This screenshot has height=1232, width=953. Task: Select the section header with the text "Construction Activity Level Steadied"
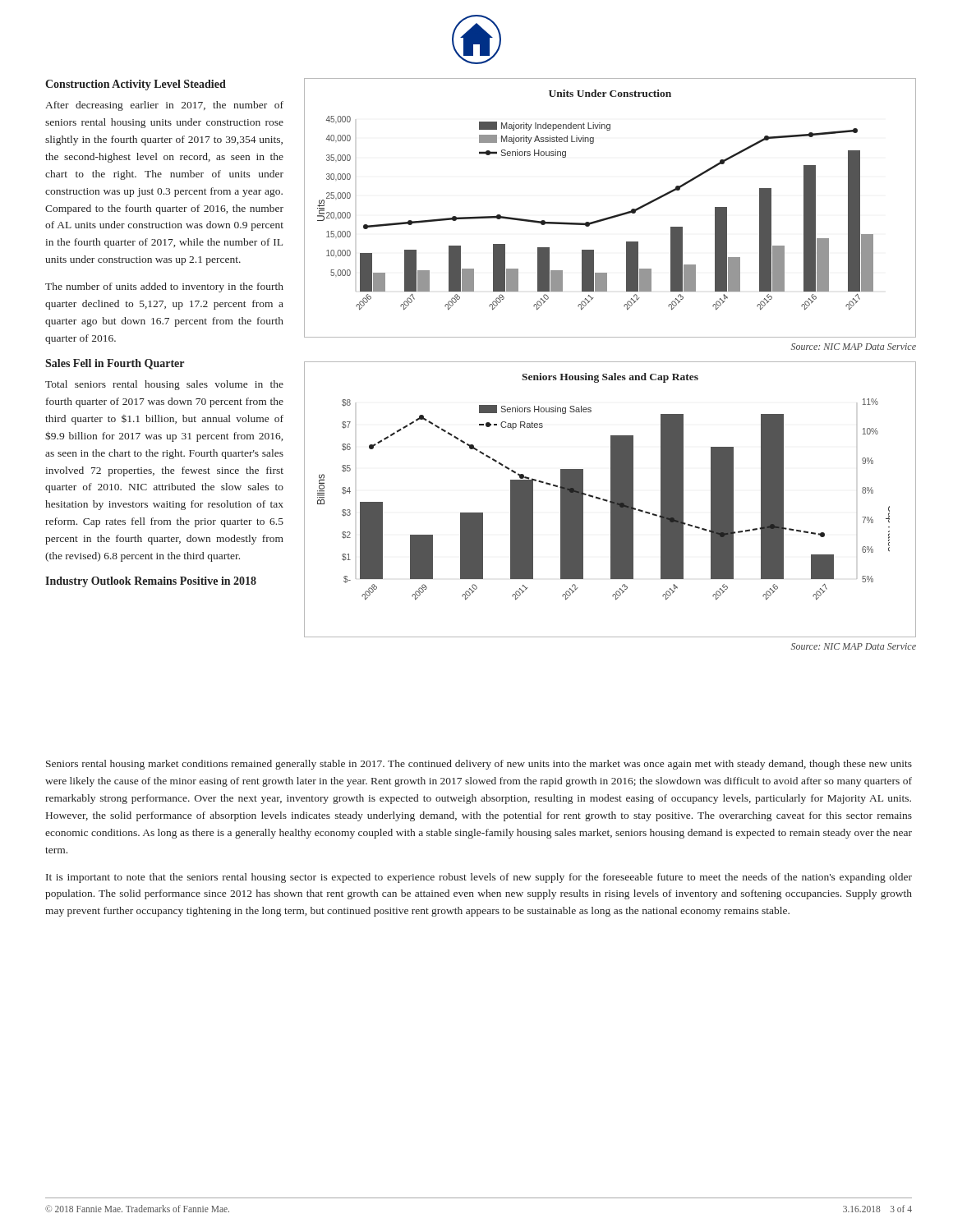[135, 84]
